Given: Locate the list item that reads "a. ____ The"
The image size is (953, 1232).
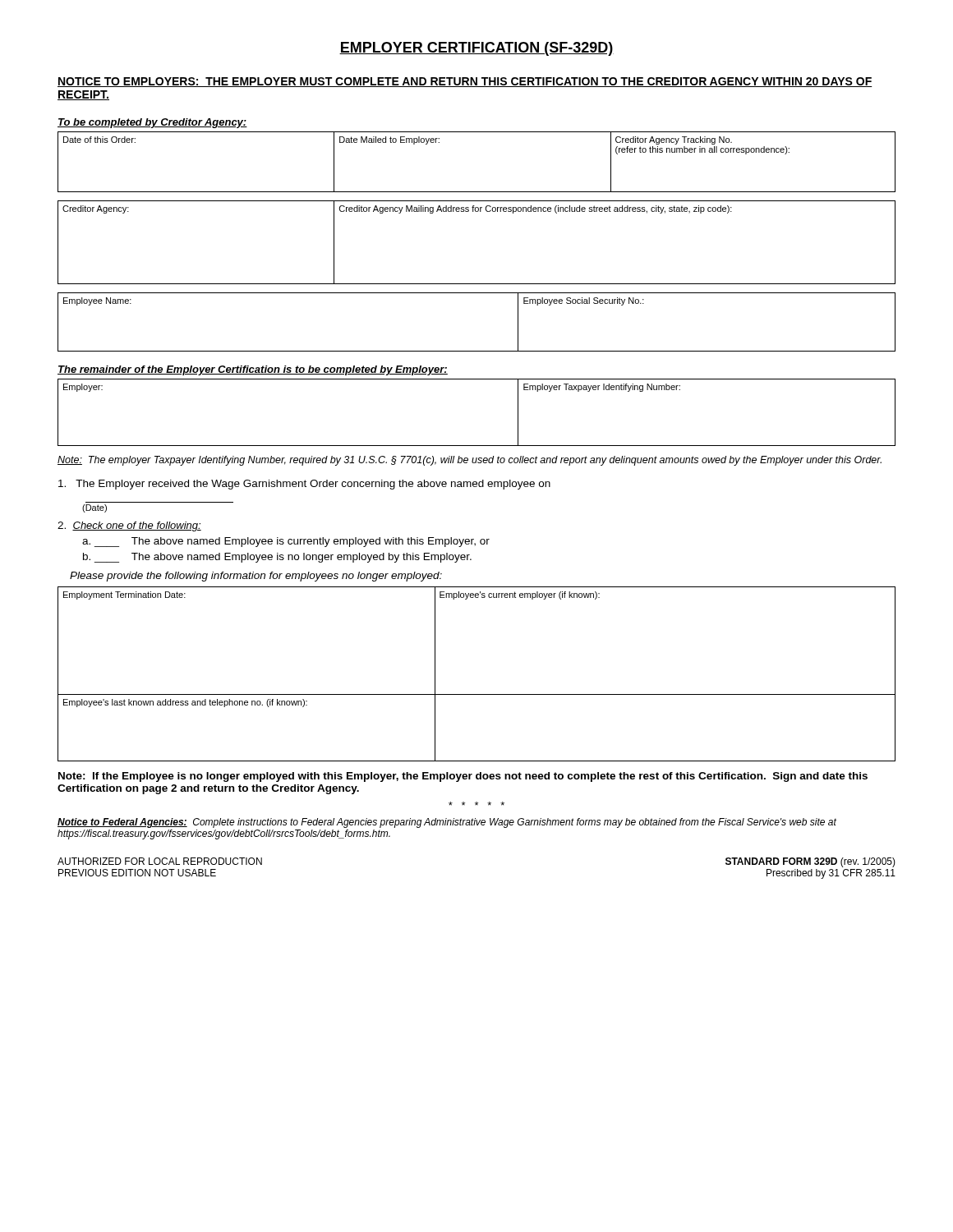Looking at the screenshot, I should (x=286, y=541).
